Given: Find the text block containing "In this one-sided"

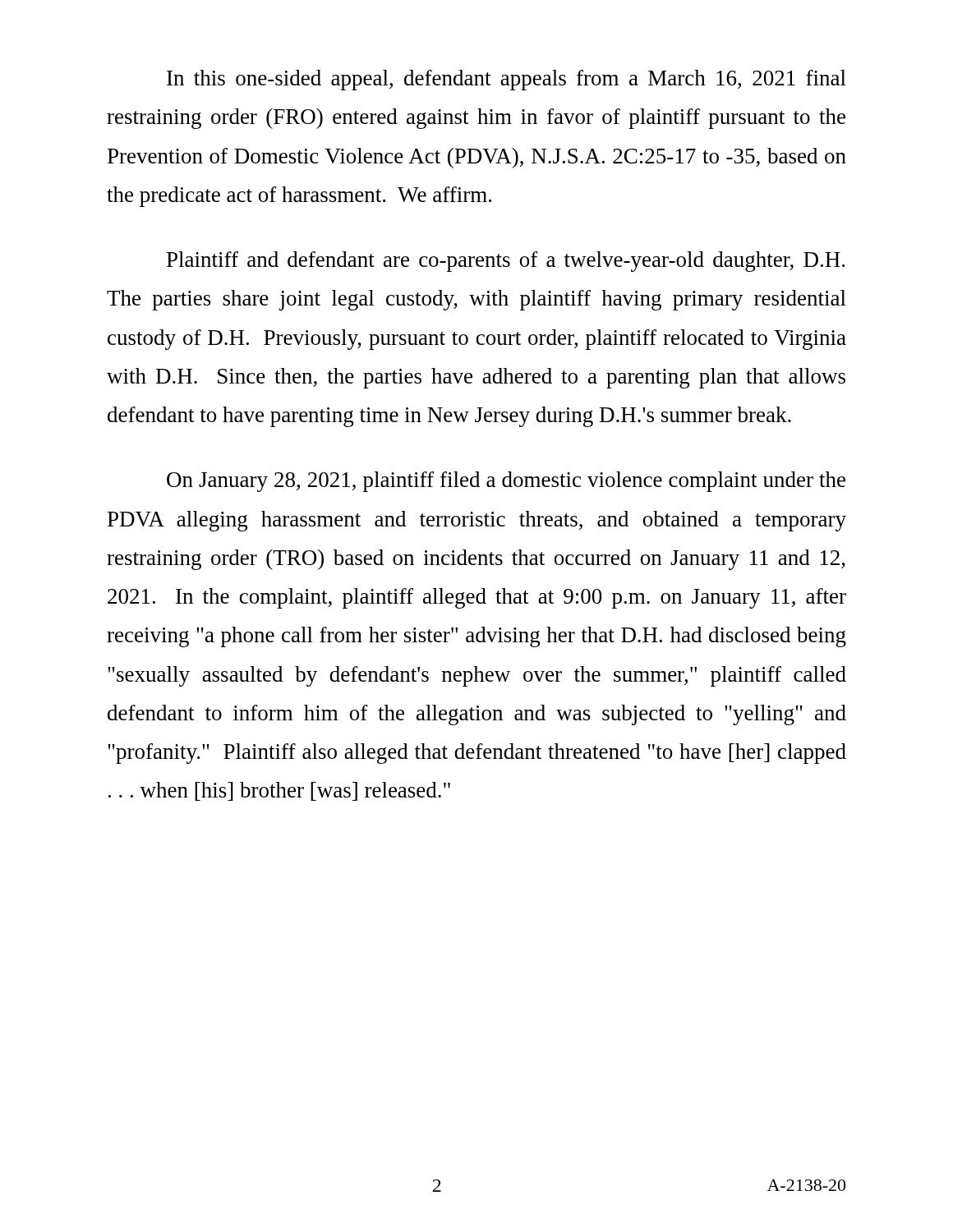Looking at the screenshot, I should (476, 137).
